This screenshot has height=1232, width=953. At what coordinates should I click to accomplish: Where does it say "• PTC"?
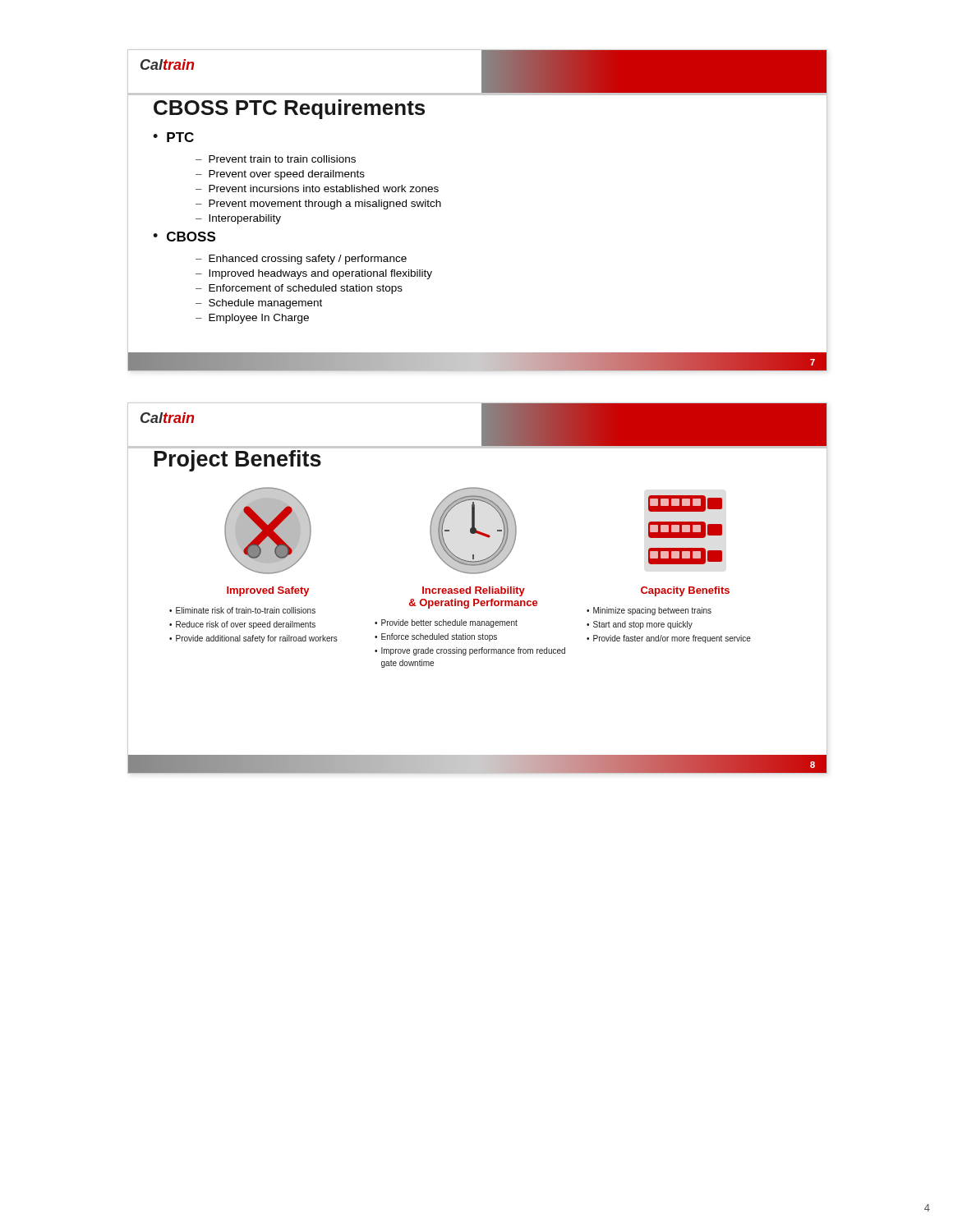[x=173, y=138]
